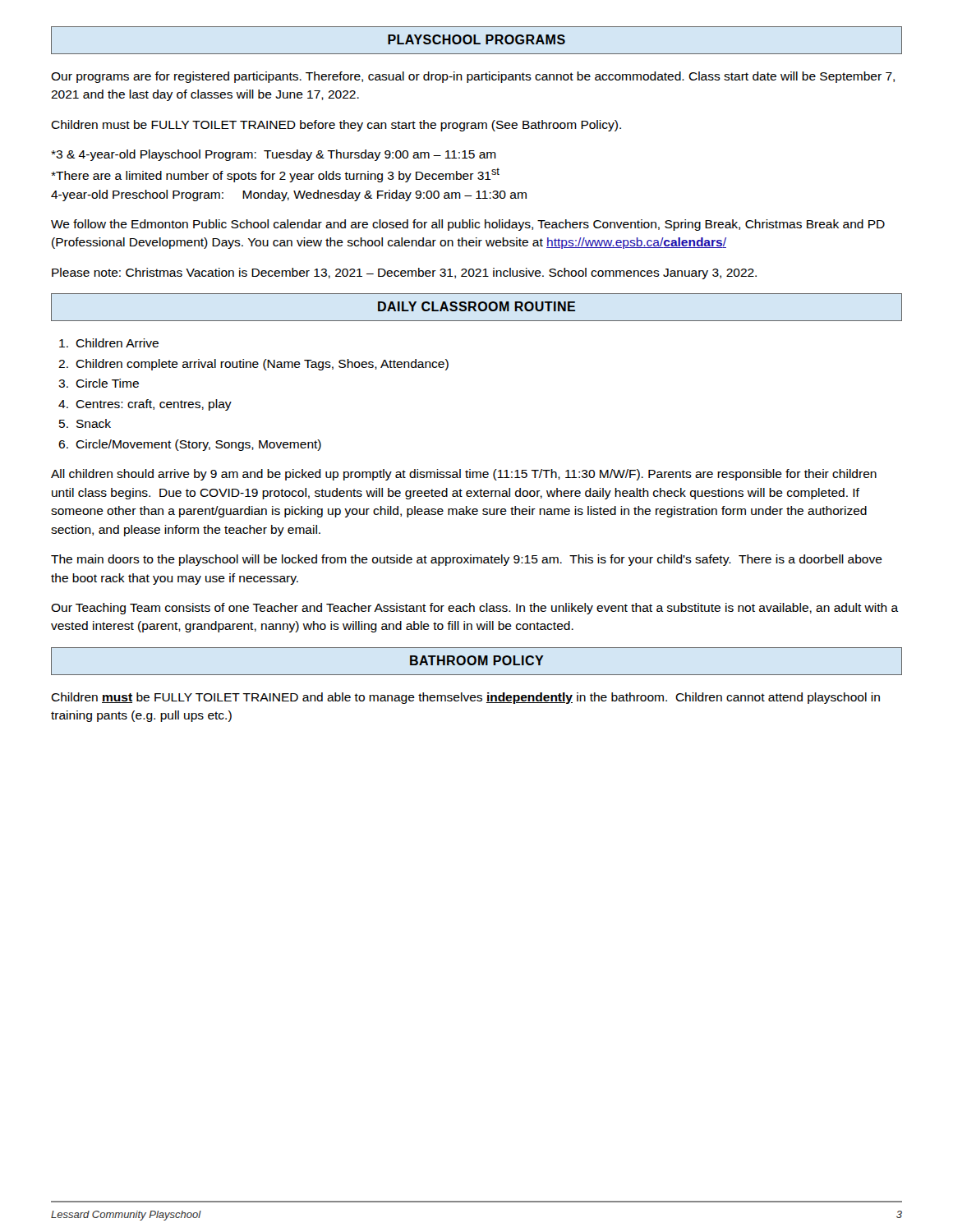953x1232 pixels.
Task: Click on the passage starting "Please note: Christmas"
Action: 404,272
